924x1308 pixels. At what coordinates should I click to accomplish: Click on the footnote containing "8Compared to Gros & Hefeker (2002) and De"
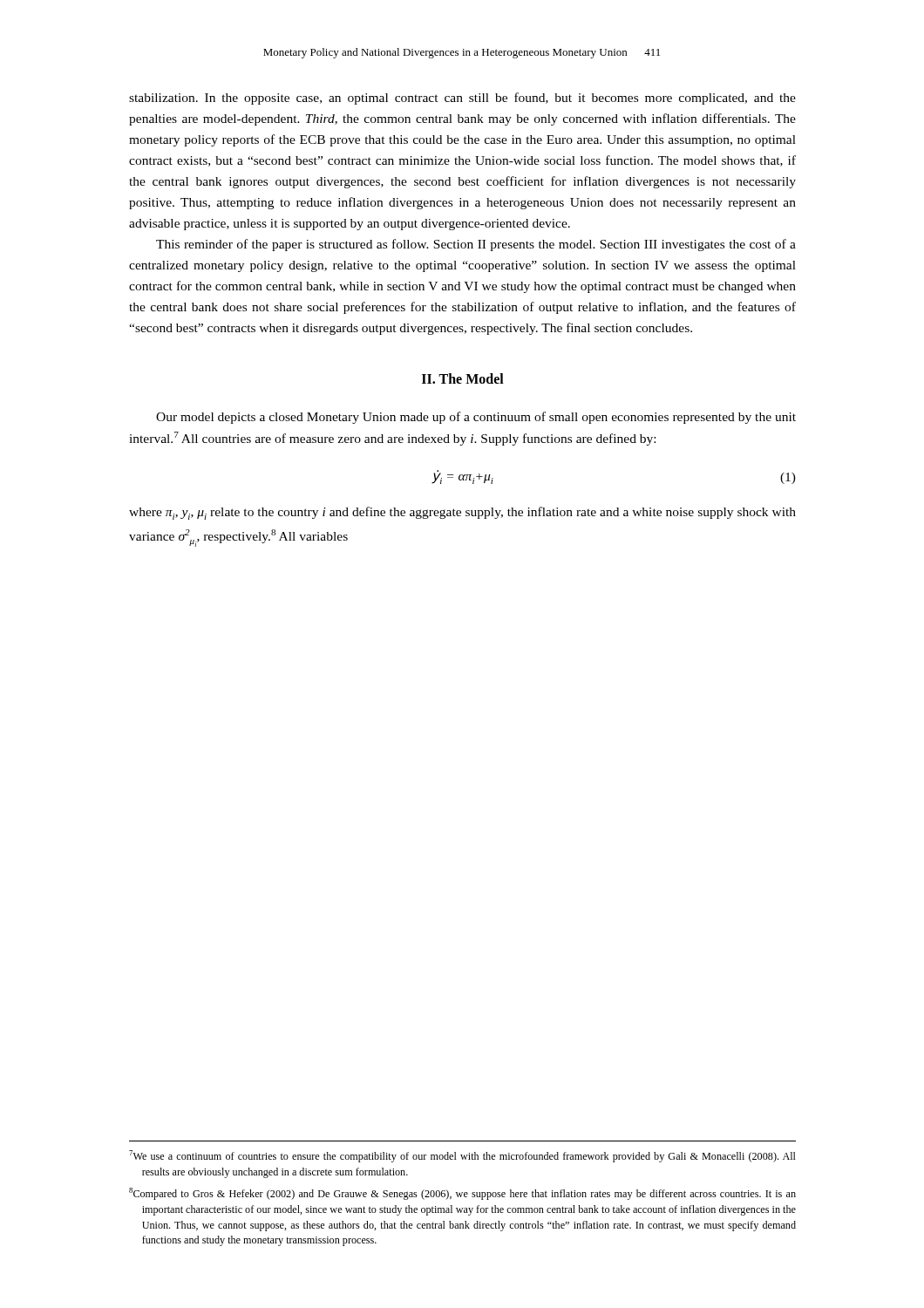click(x=462, y=1216)
